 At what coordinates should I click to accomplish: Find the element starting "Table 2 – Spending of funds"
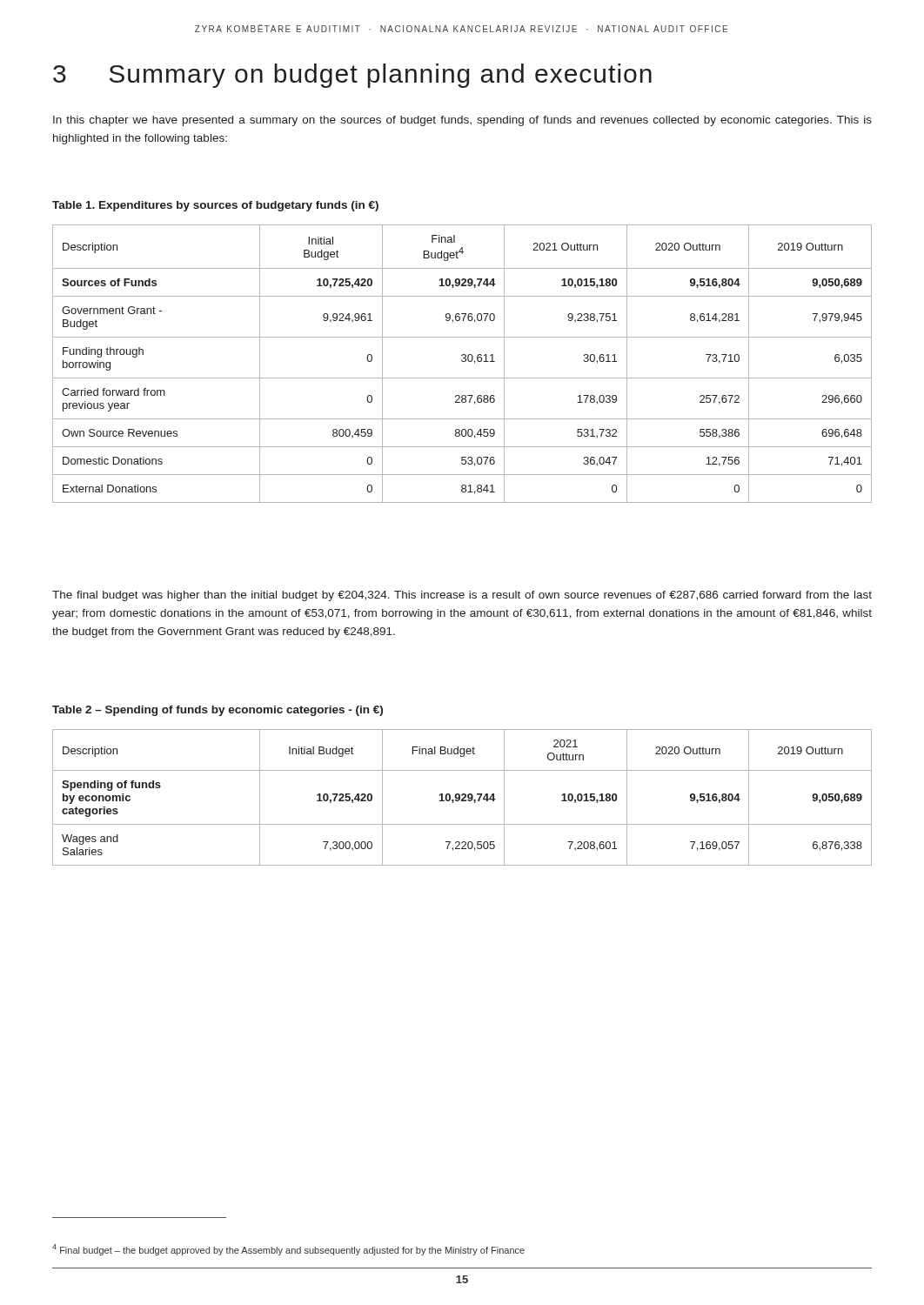tap(218, 710)
